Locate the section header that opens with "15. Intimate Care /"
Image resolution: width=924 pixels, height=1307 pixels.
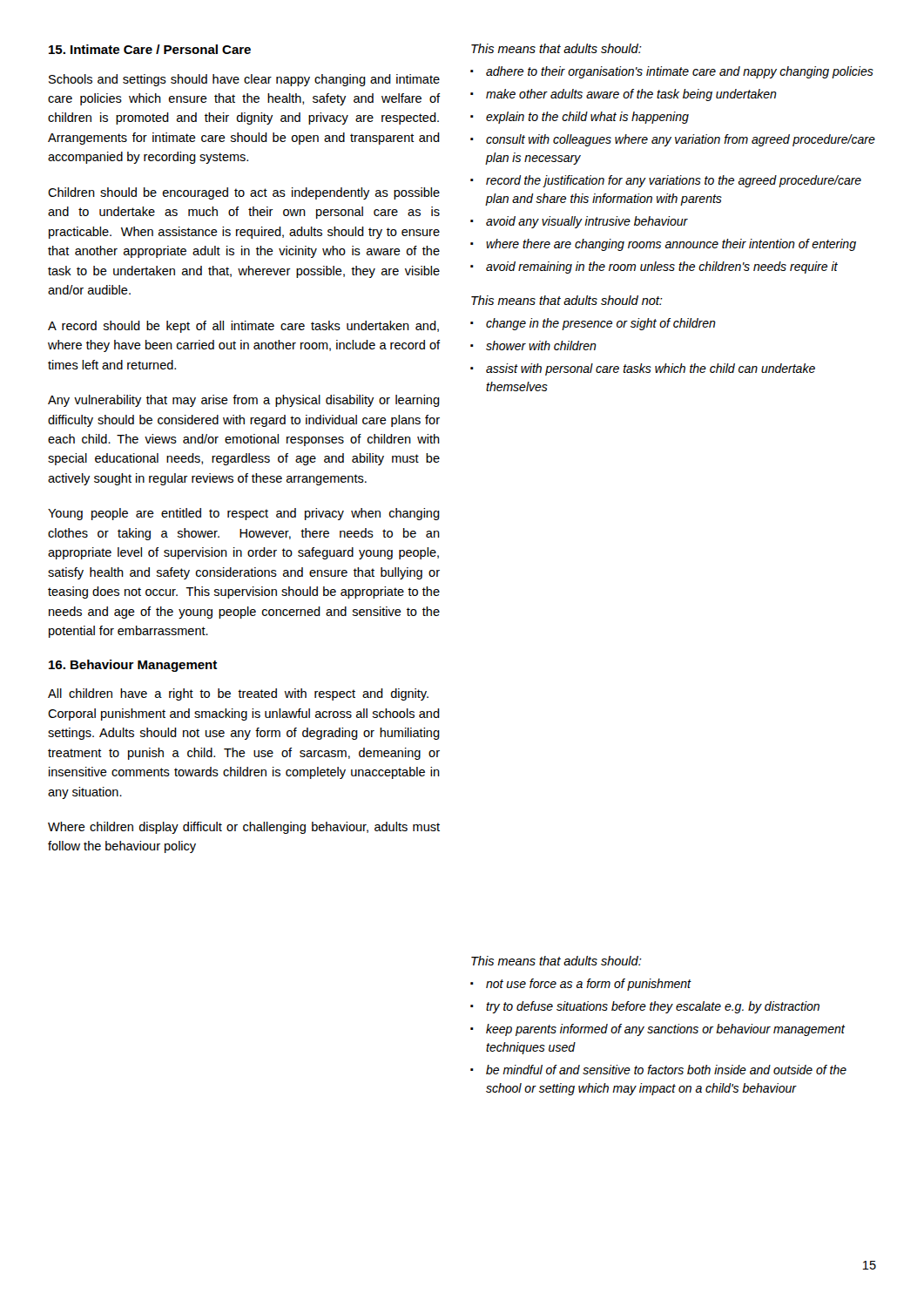[244, 49]
